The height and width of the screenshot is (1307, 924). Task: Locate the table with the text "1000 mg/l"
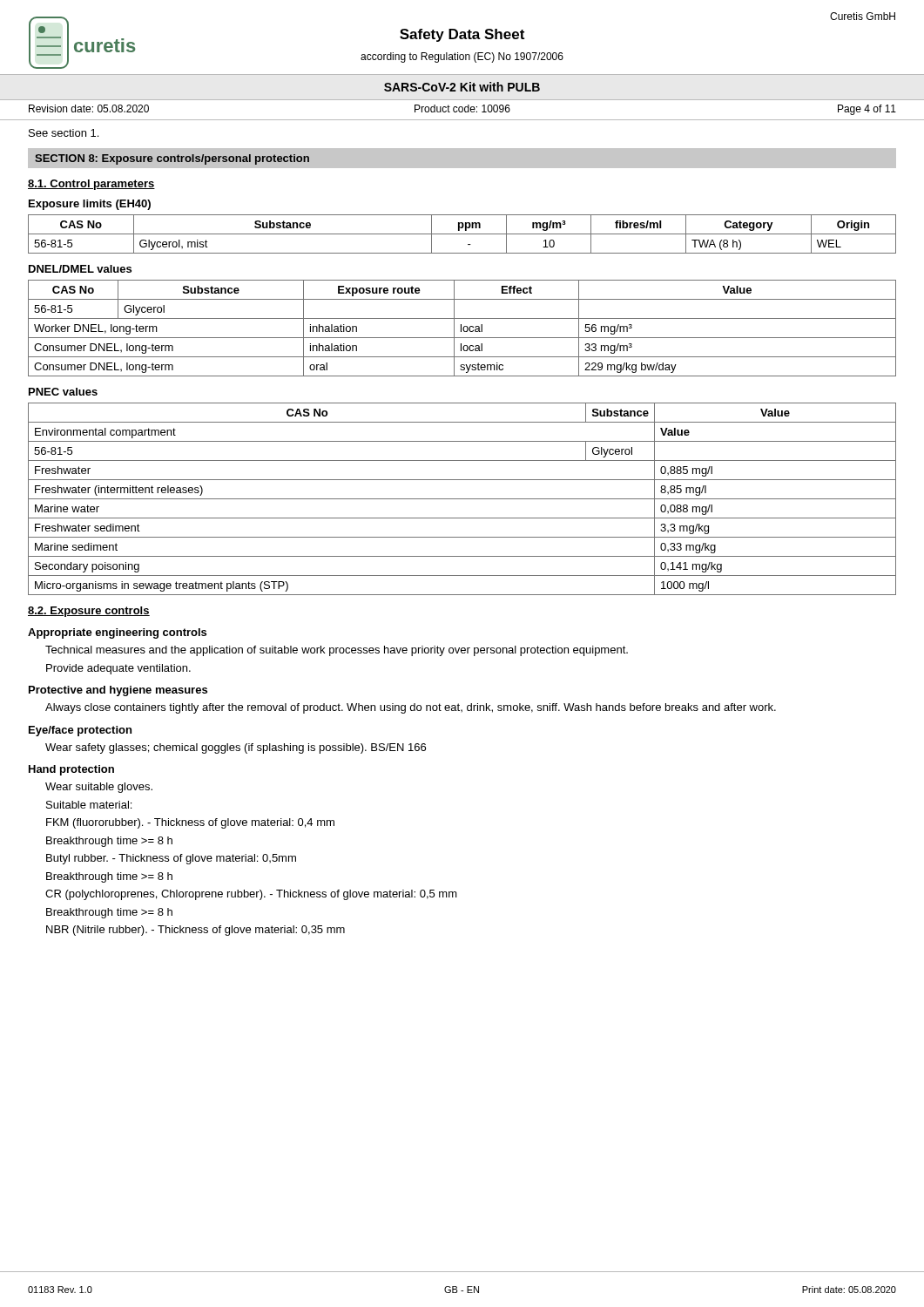point(462,499)
